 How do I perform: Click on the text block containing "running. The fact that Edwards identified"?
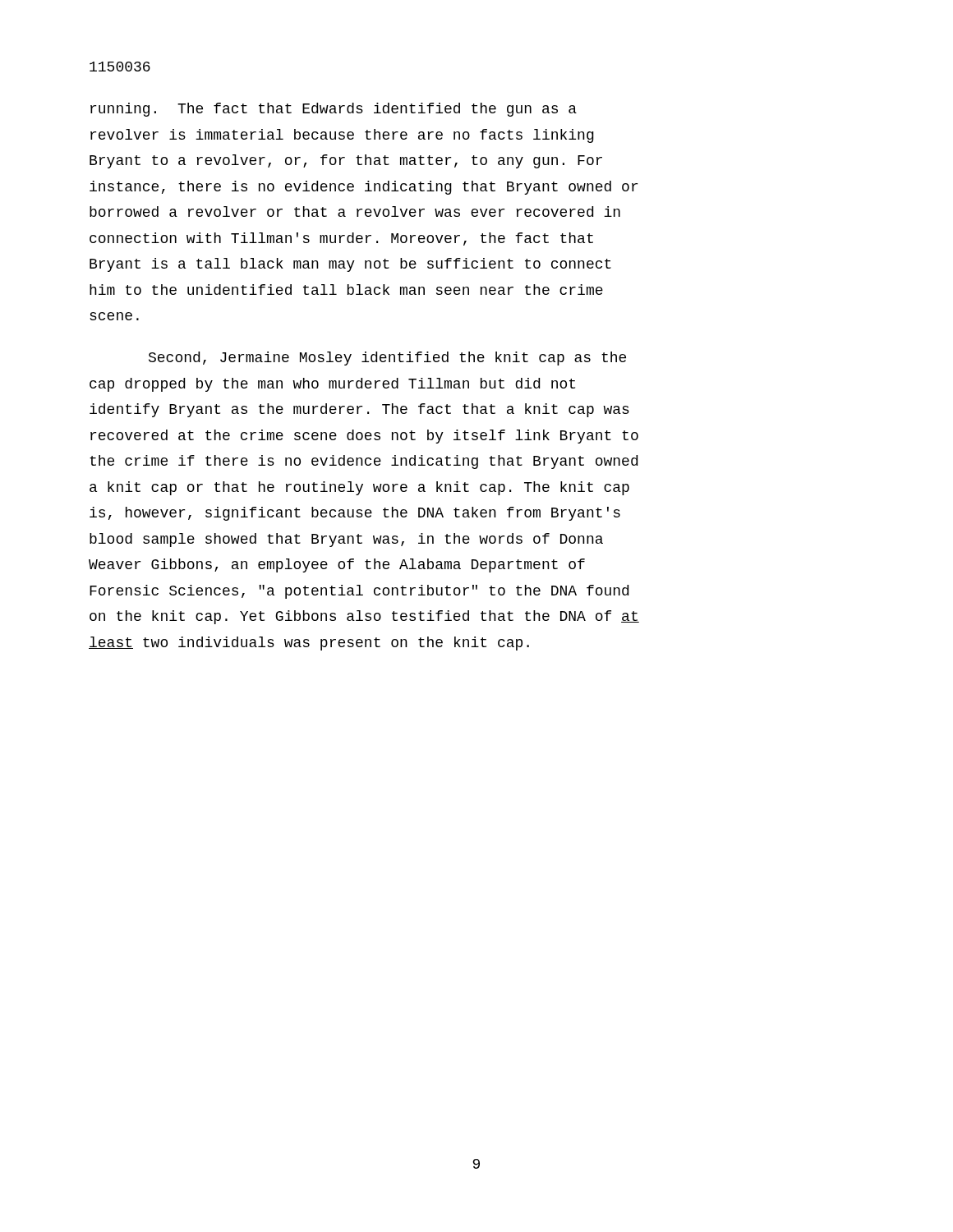click(364, 213)
